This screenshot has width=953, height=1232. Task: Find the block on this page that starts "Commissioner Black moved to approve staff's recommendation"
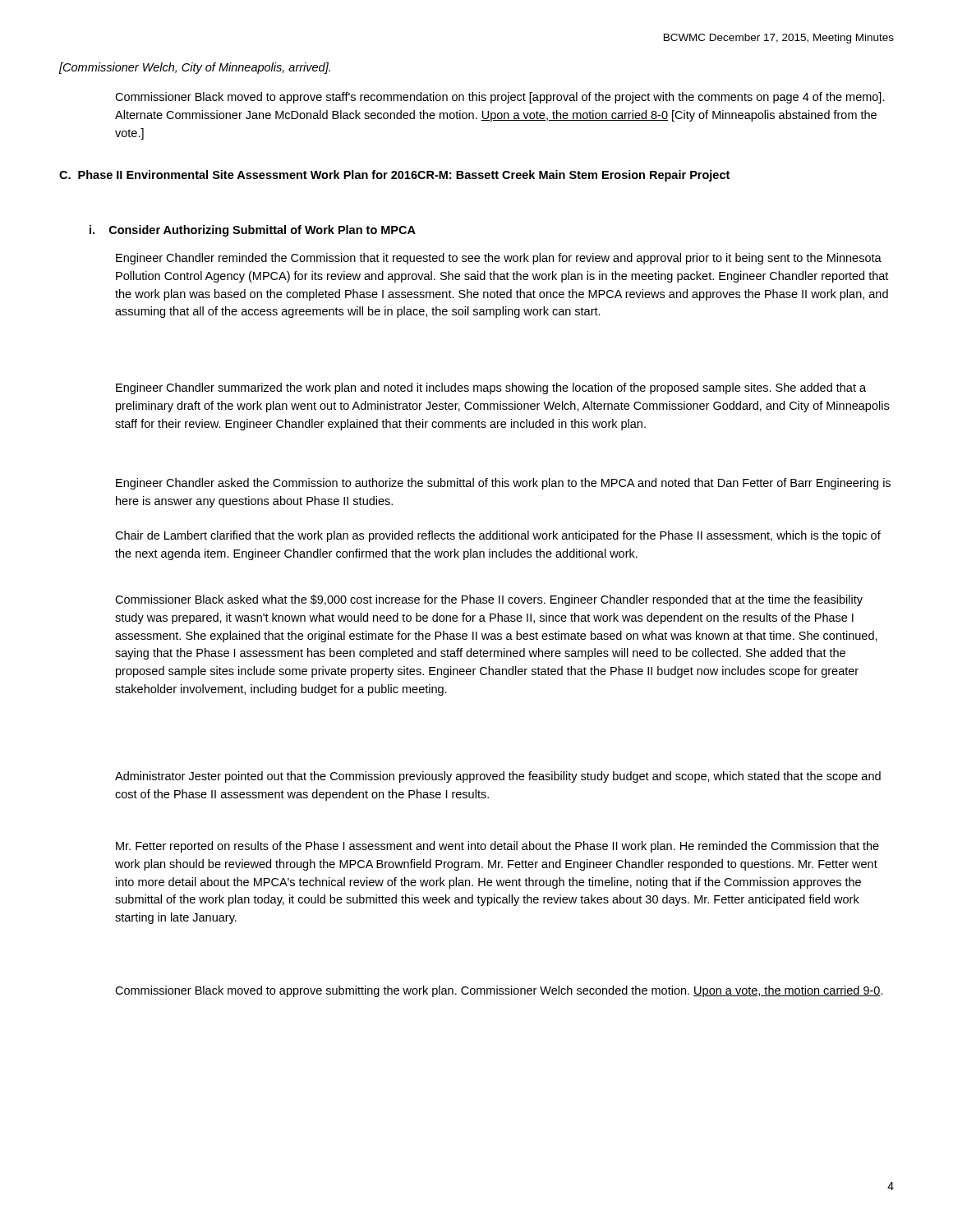(x=500, y=115)
